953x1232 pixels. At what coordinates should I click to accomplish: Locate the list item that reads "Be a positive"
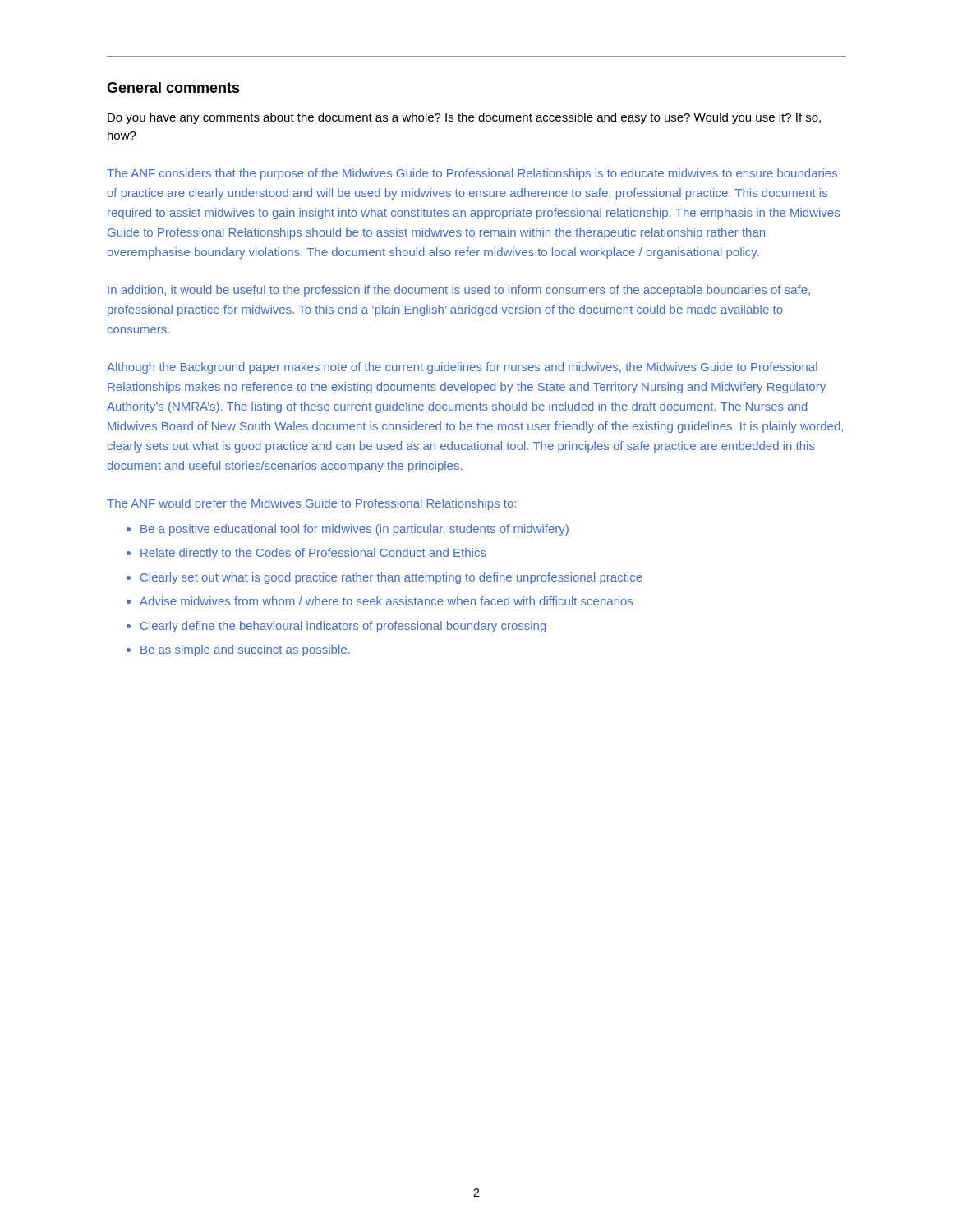point(354,528)
